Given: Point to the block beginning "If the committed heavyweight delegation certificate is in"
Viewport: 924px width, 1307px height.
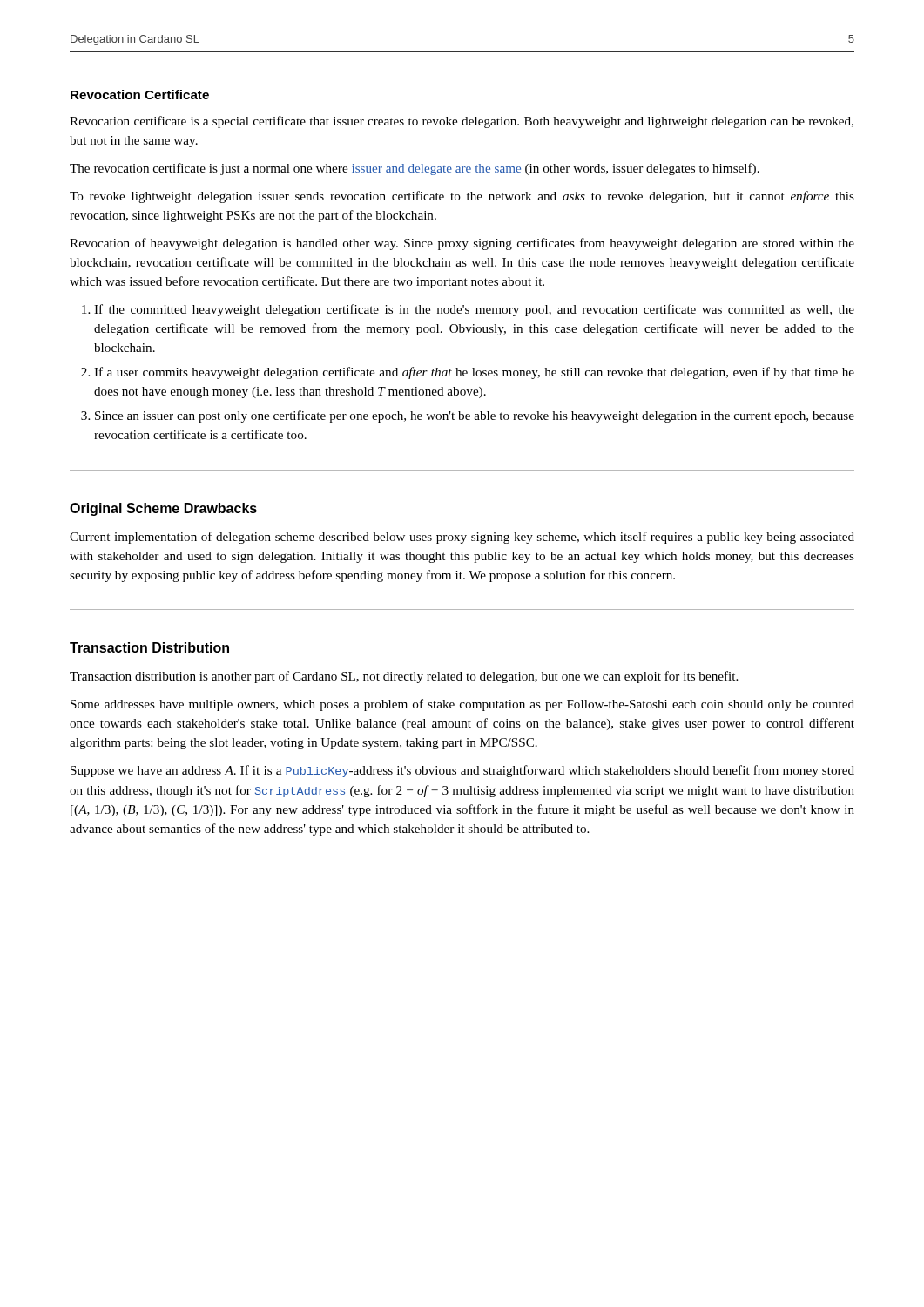Looking at the screenshot, I should pos(474,329).
